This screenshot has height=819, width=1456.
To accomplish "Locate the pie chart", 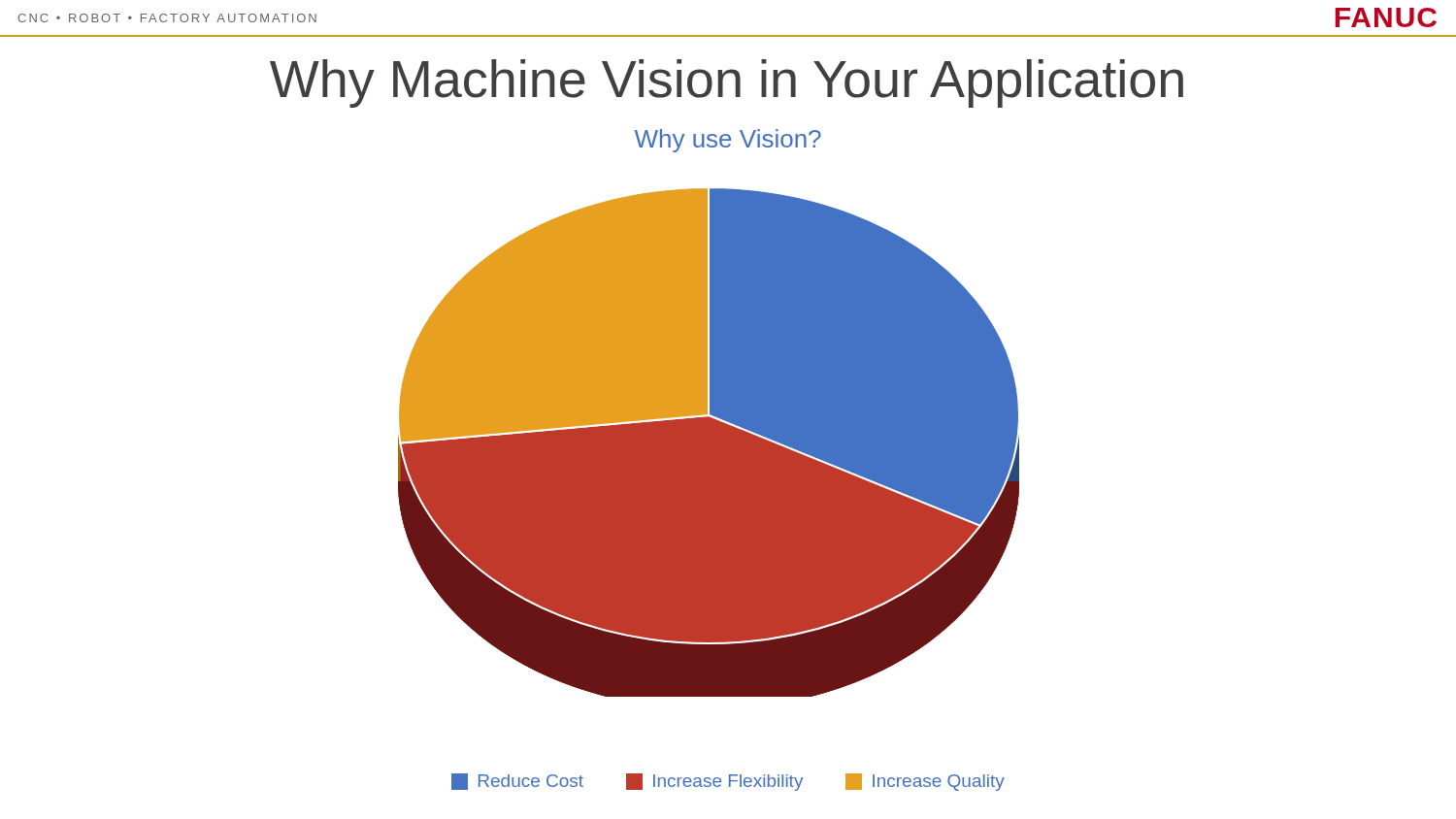I will tap(728, 406).
